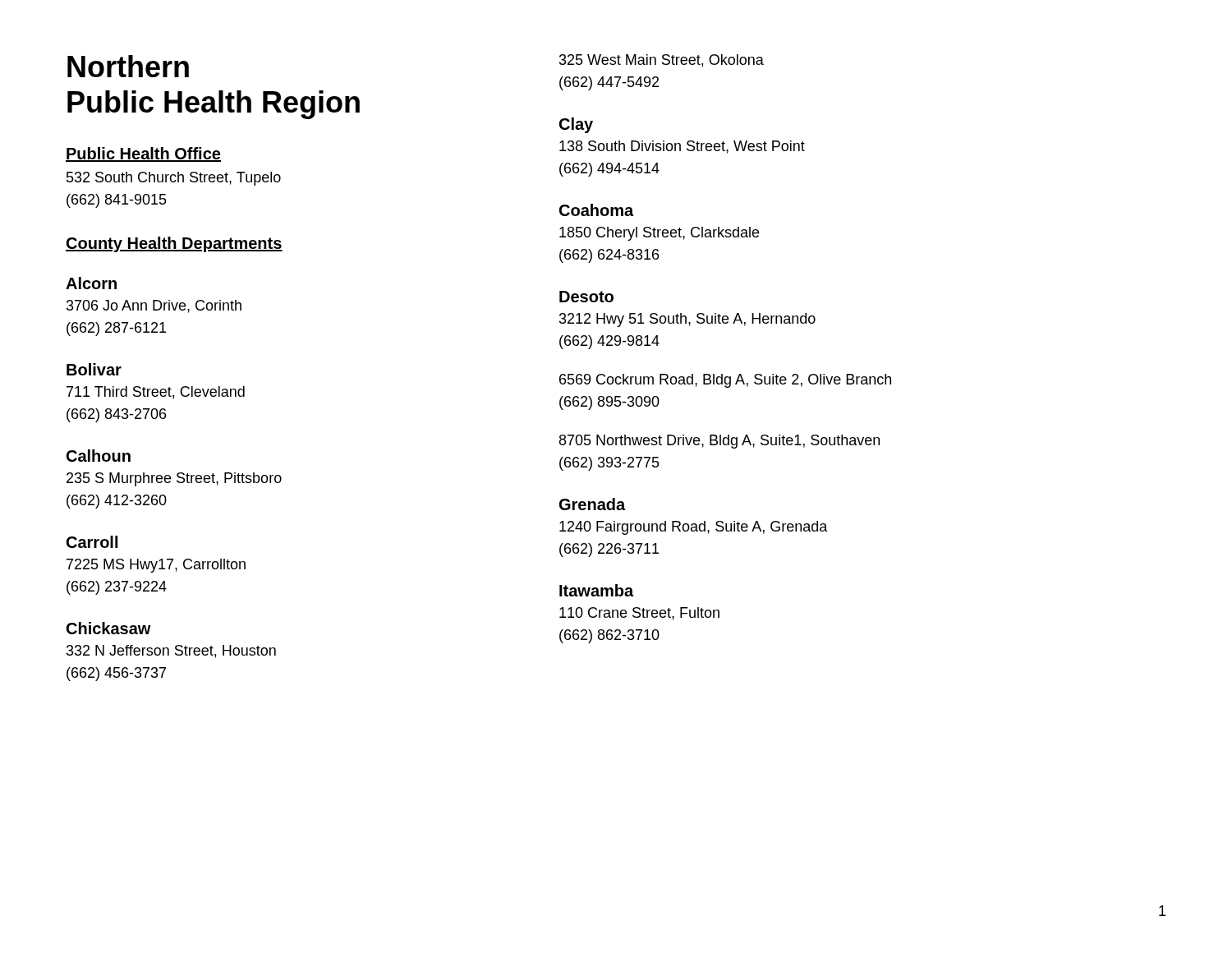The width and height of the screenshot is (1232, 953).
Task: Find the section header that reads "County Health Departments"
Action: pos(174,243)
